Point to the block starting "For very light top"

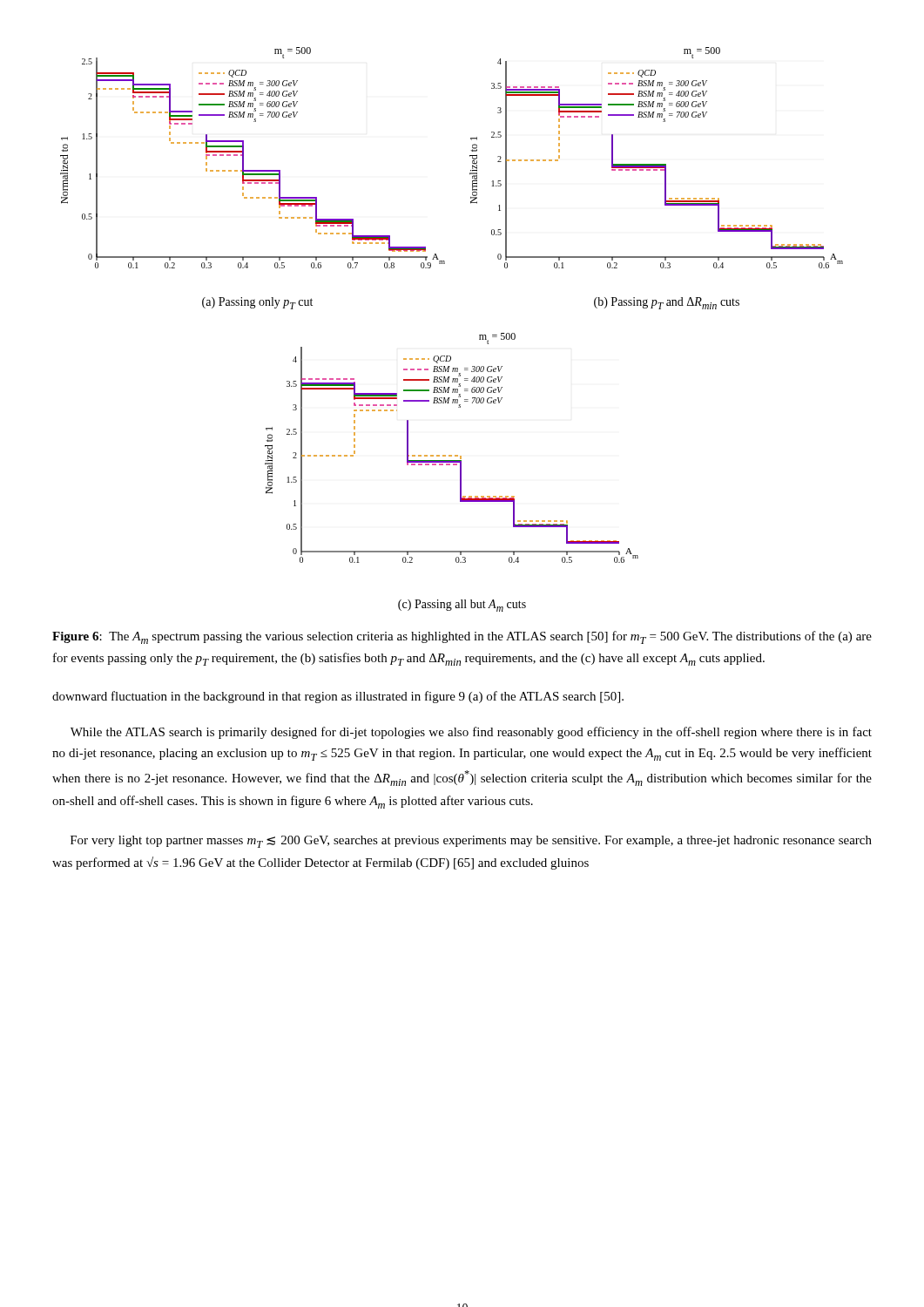(462, 851)
